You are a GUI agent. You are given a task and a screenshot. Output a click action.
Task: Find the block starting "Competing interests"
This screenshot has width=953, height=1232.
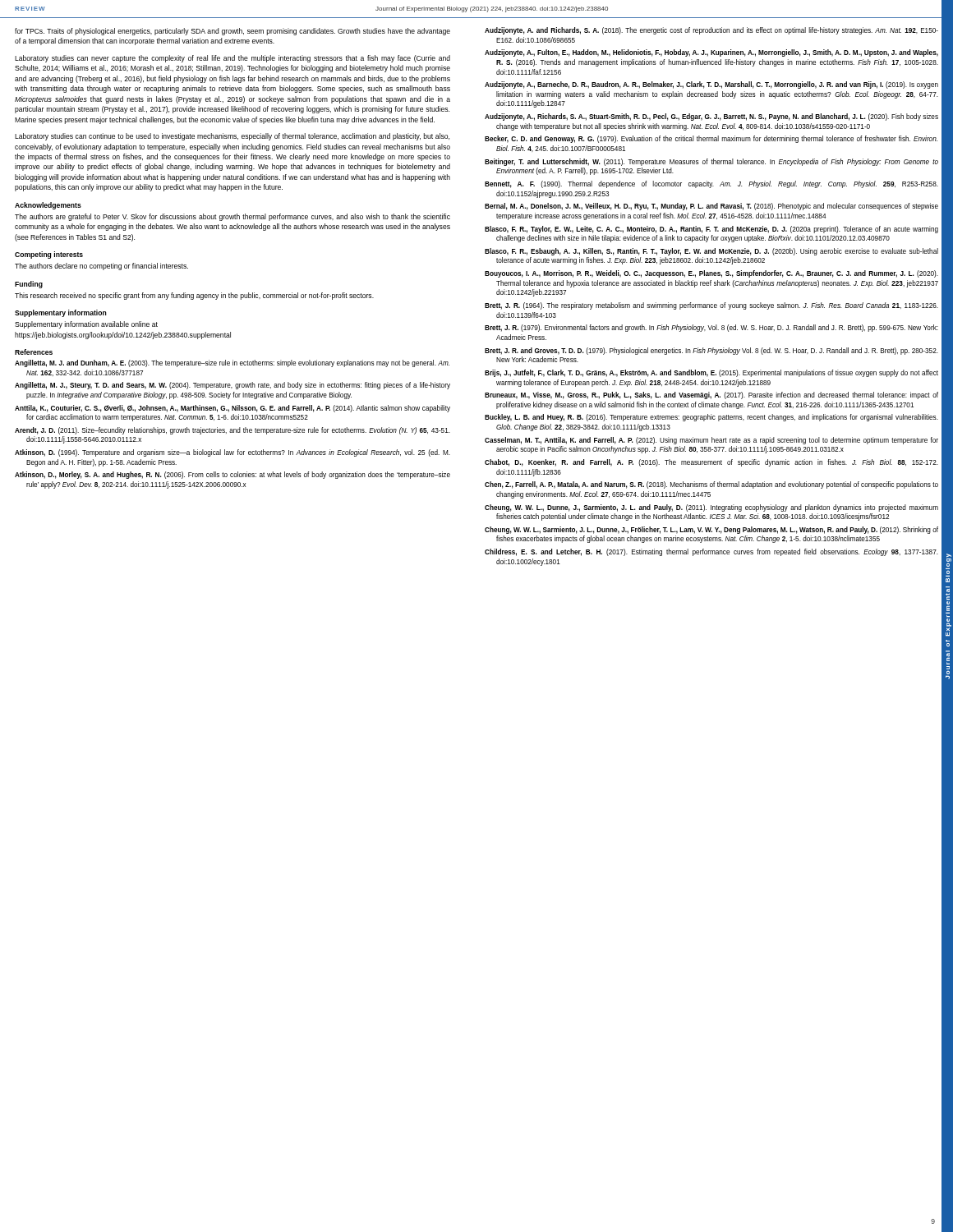49,255
